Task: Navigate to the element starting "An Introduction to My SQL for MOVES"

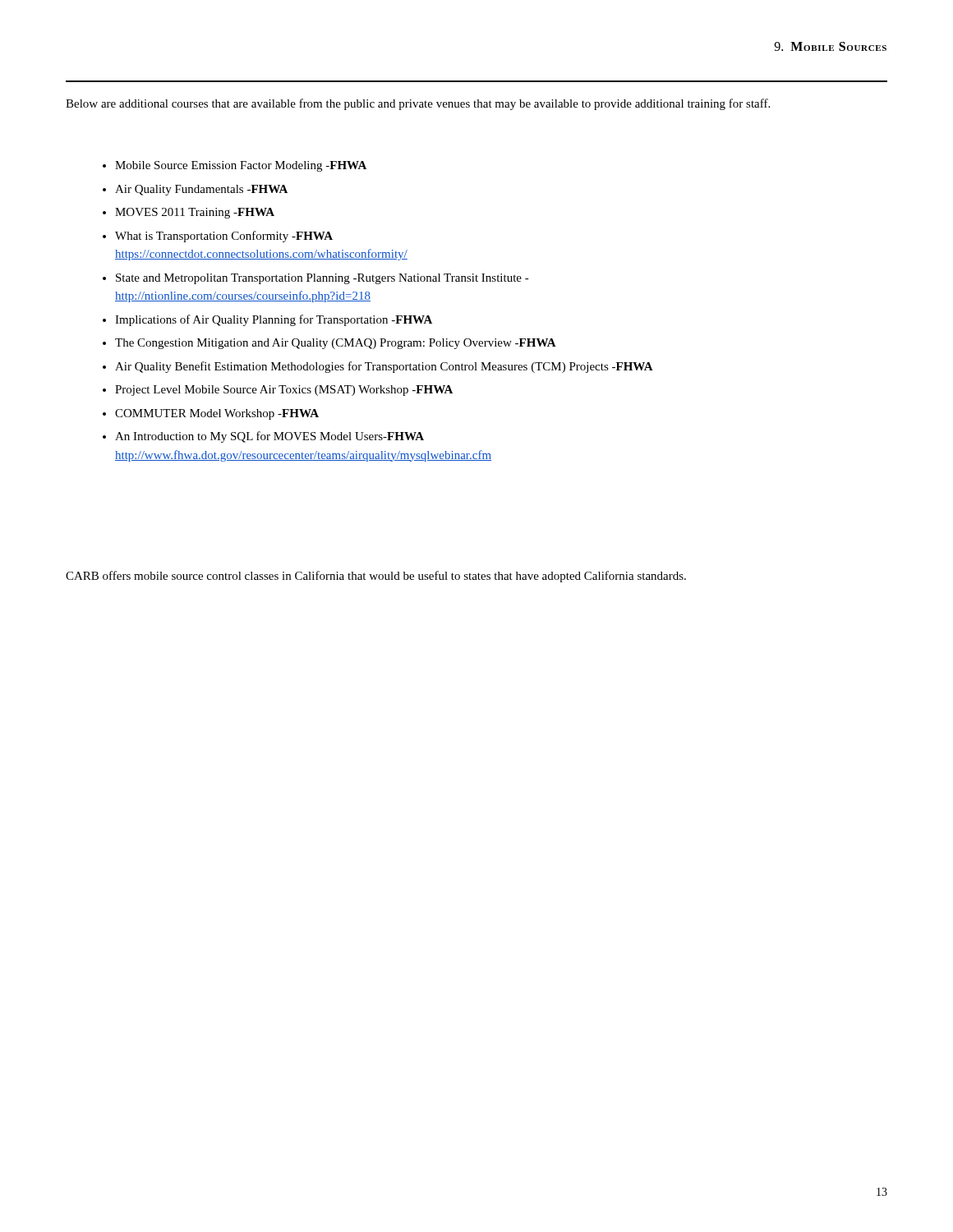Action: tap(303, 445)
